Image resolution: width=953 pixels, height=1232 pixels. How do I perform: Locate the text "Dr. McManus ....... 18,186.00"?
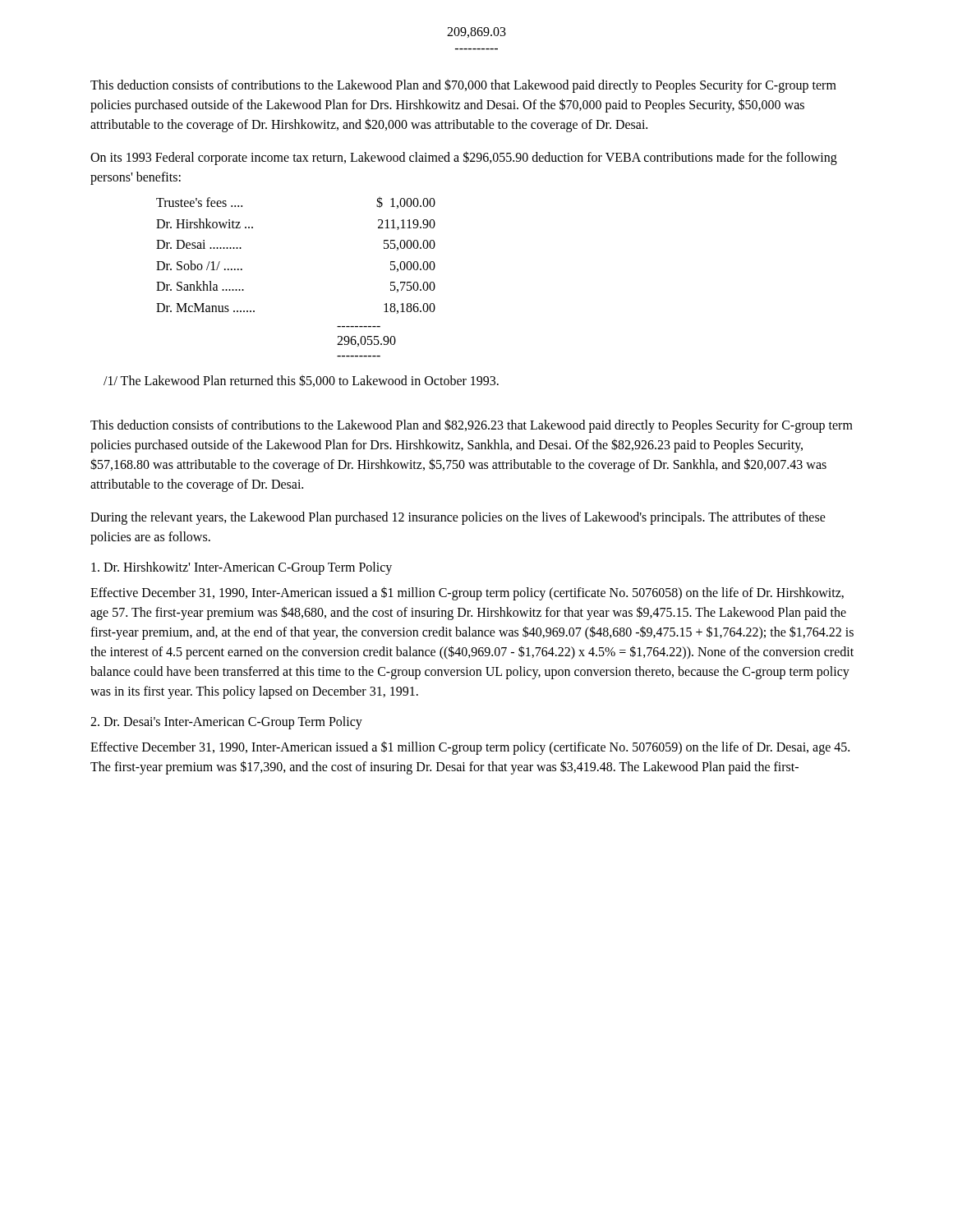click(189, 308)
